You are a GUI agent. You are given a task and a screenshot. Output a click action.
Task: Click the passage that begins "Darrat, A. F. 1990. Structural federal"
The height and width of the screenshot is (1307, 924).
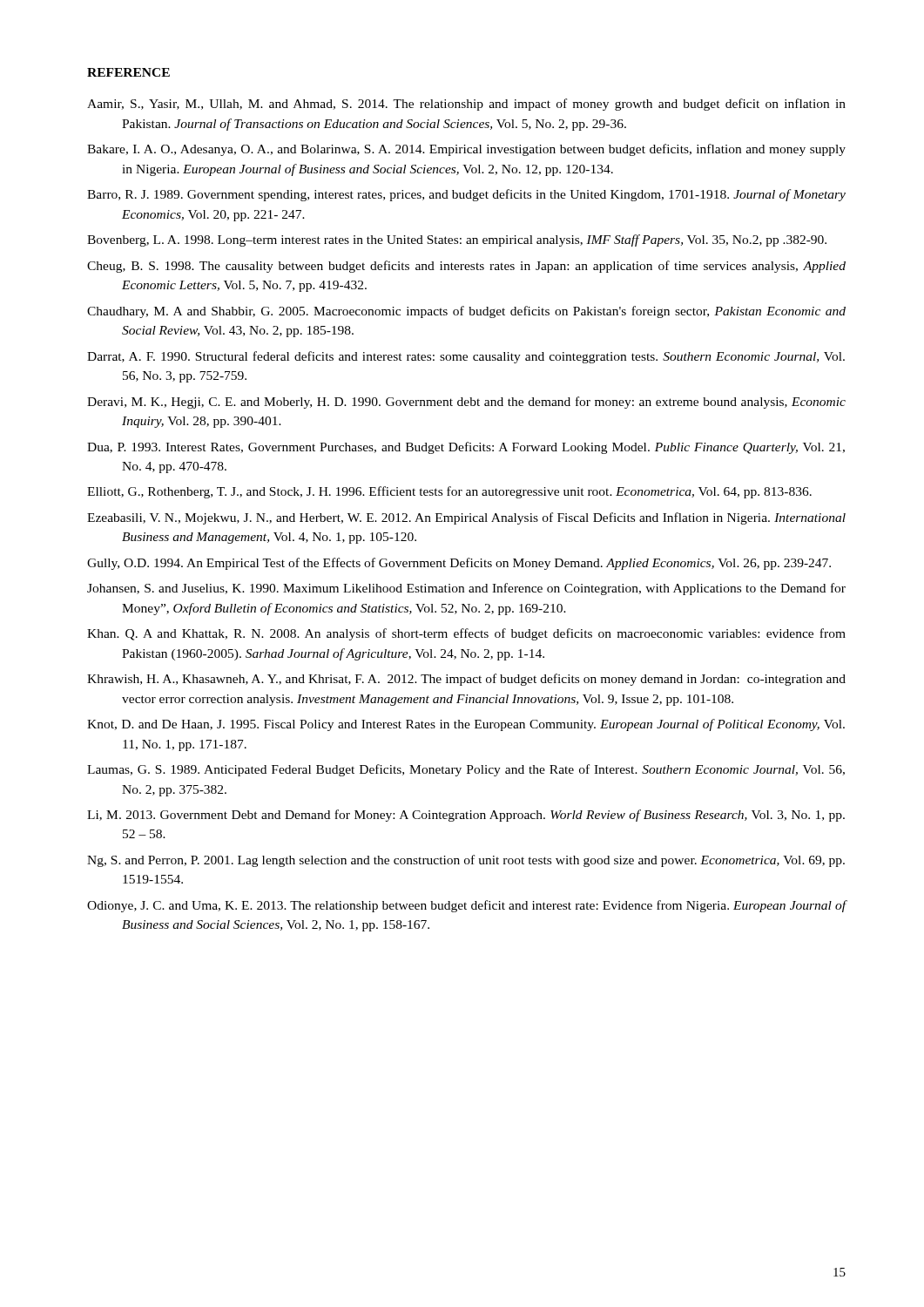466,365
